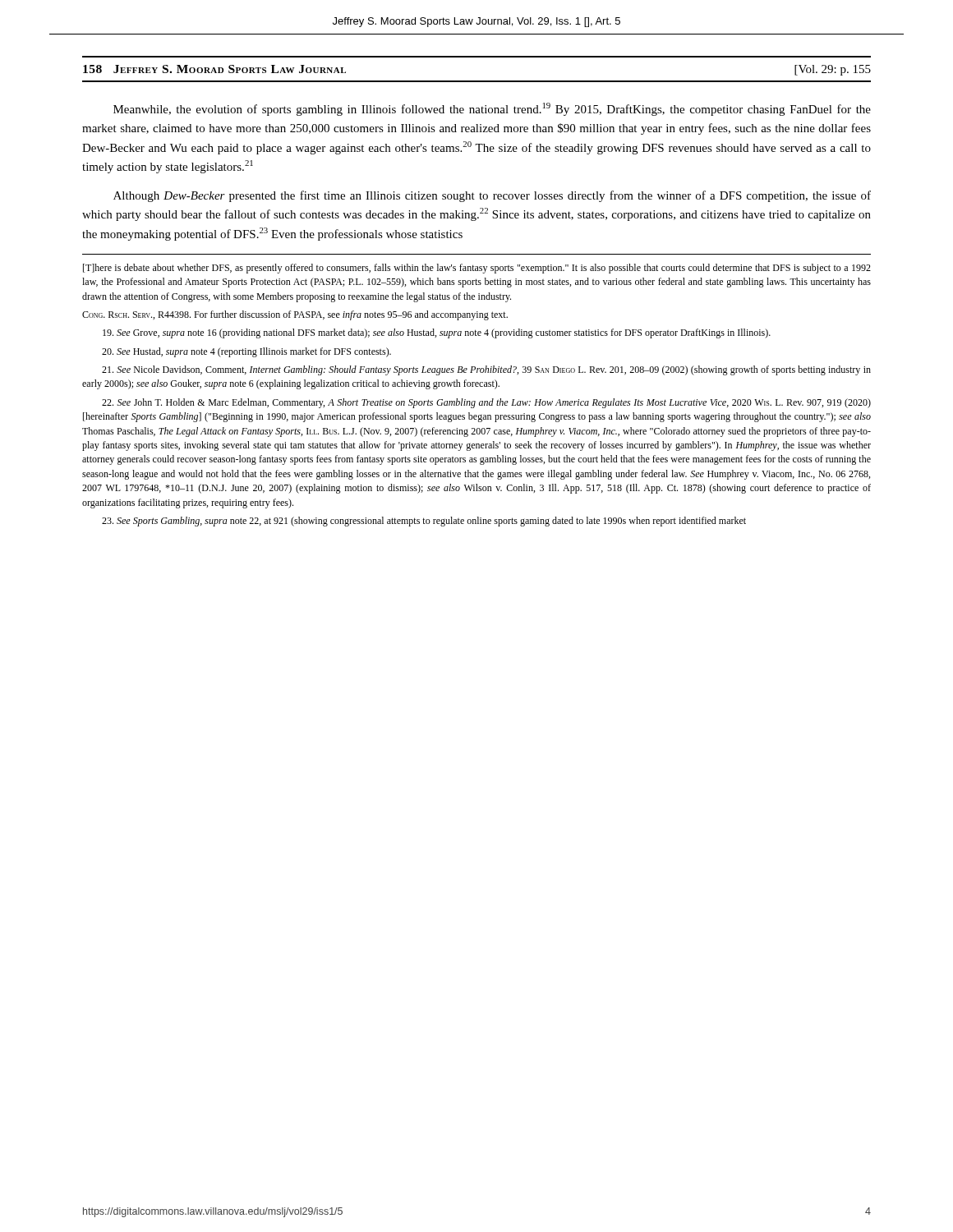Point to the passage starting "See Nicole Davidson, Comment, Internet Gambling: Should"

pyautogui.click(x=476, y=377)
